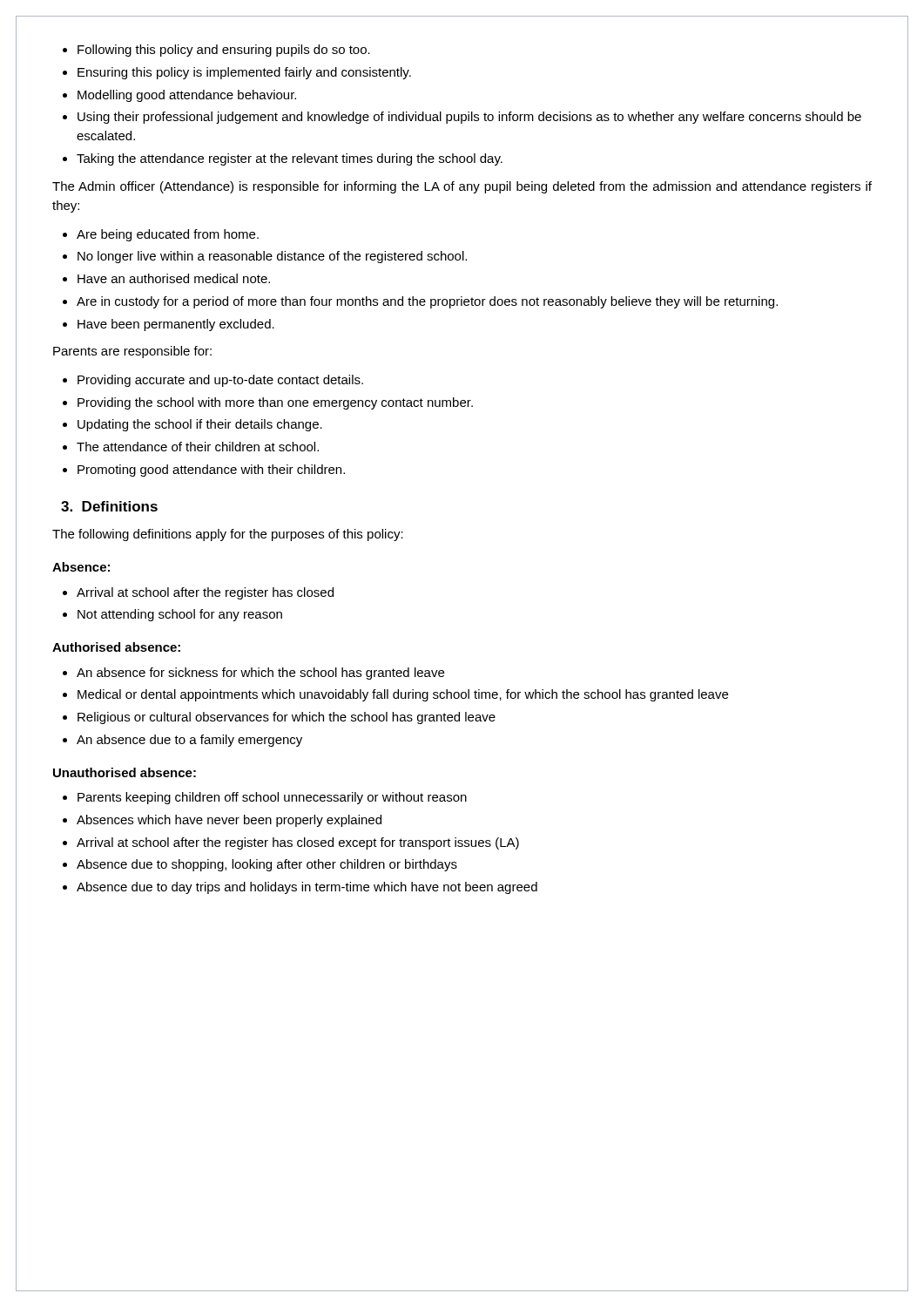Locate the list item with the text "Are being educated from home."
The image size is (924, 1307).
click(x=161, y=235)
